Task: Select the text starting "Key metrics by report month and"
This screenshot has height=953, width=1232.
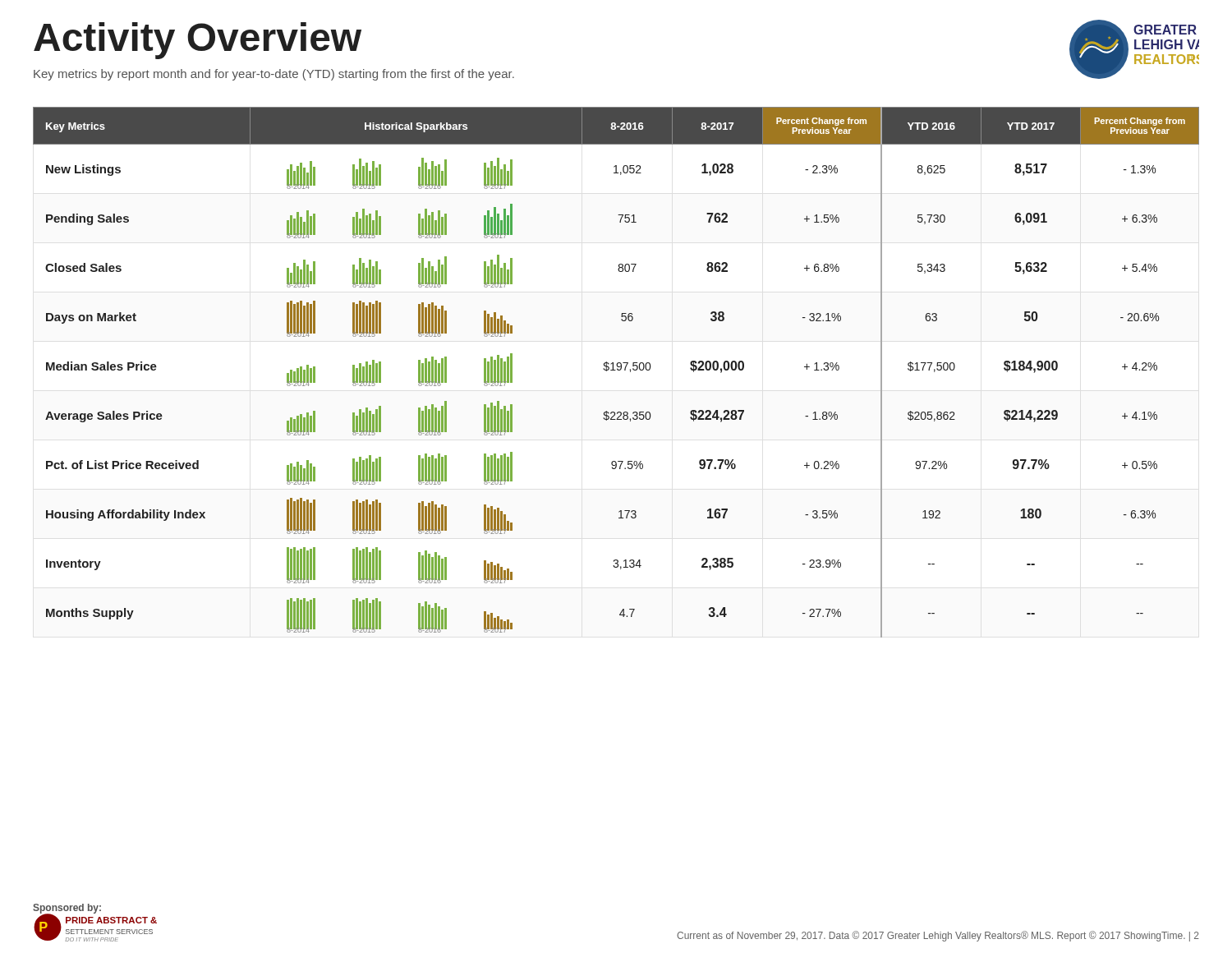Action: (x=274, y=73)
